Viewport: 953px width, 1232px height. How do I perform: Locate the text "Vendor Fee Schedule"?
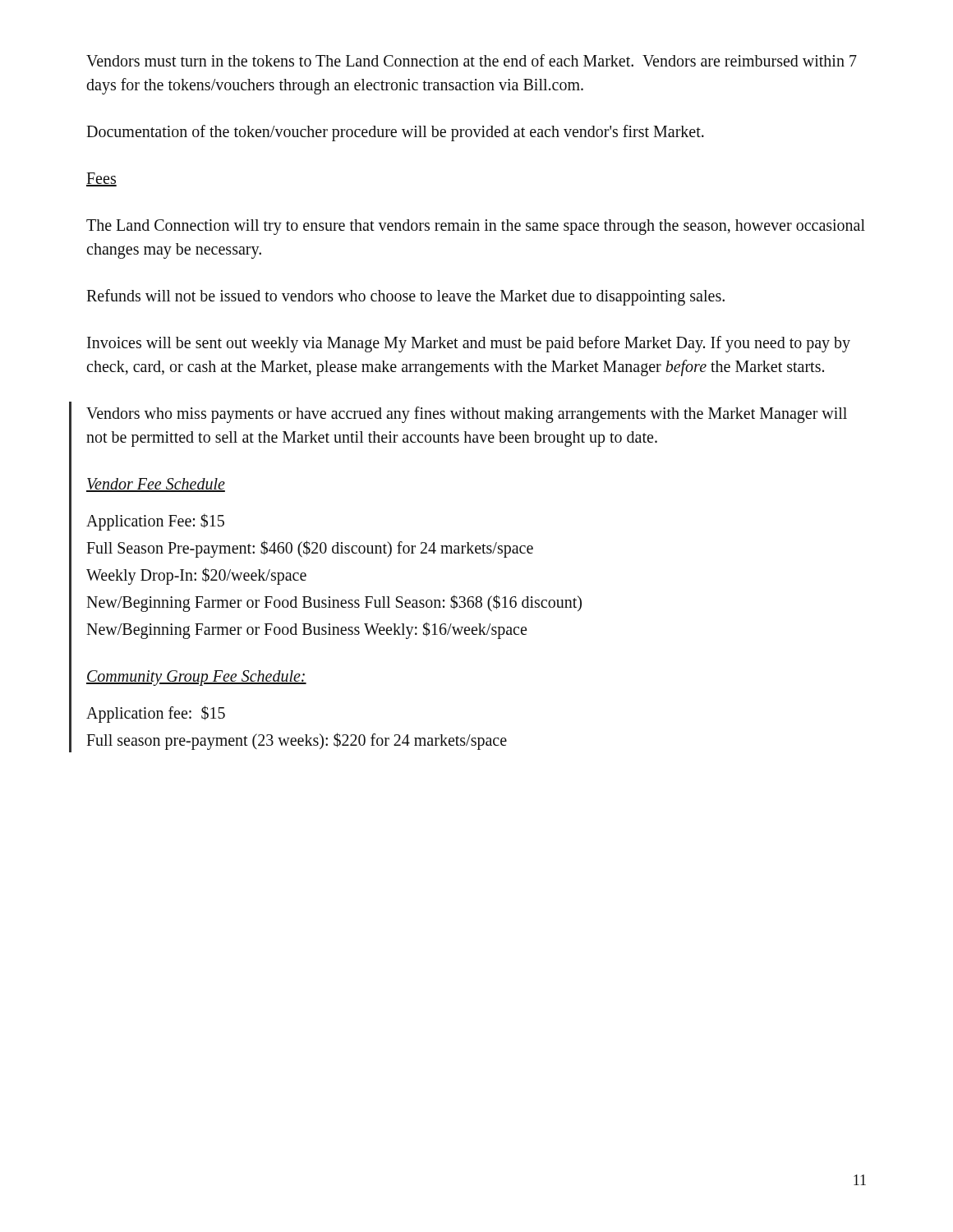tap(156, 484)
